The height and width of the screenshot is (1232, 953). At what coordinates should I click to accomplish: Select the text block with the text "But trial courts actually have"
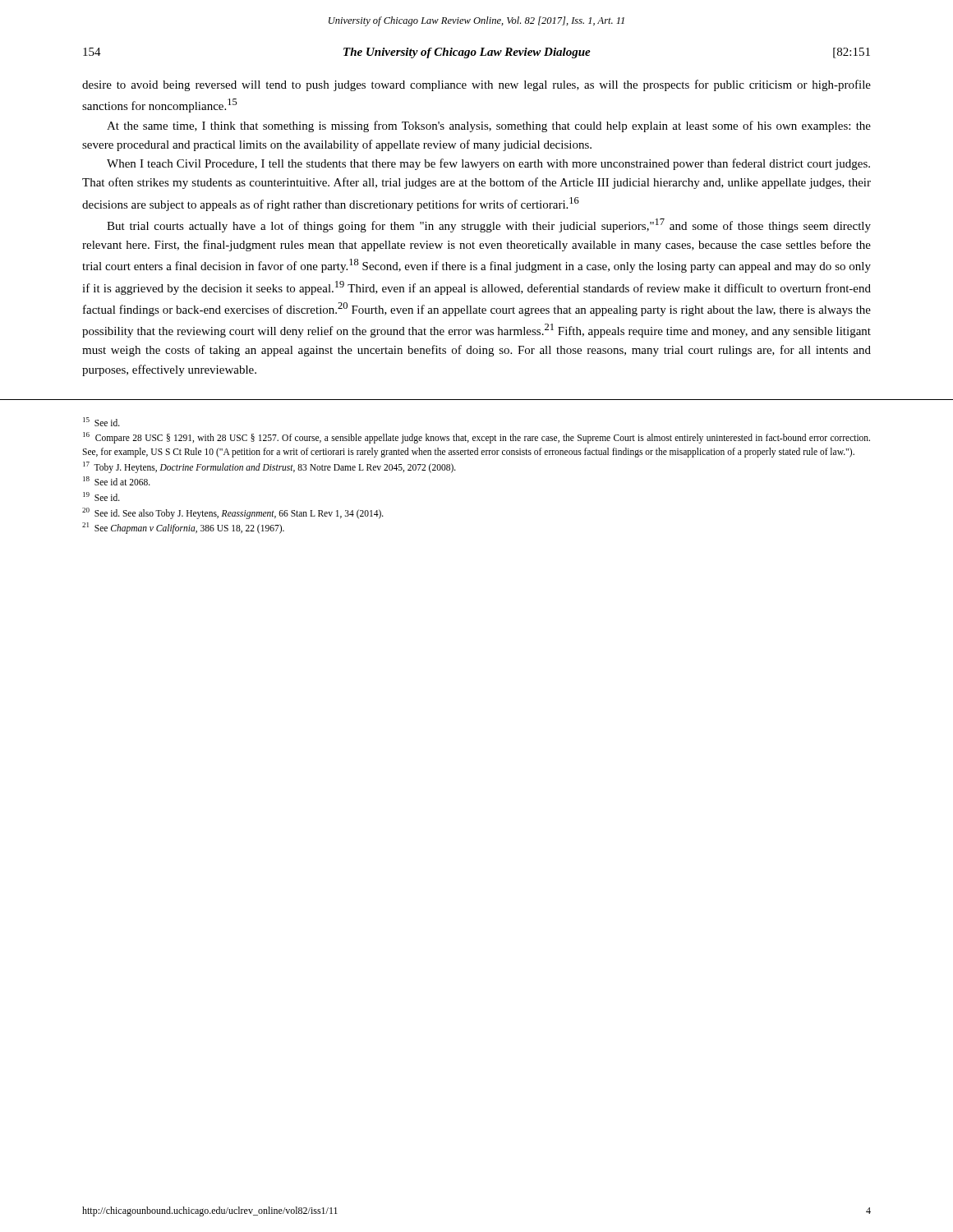[476, 297]
